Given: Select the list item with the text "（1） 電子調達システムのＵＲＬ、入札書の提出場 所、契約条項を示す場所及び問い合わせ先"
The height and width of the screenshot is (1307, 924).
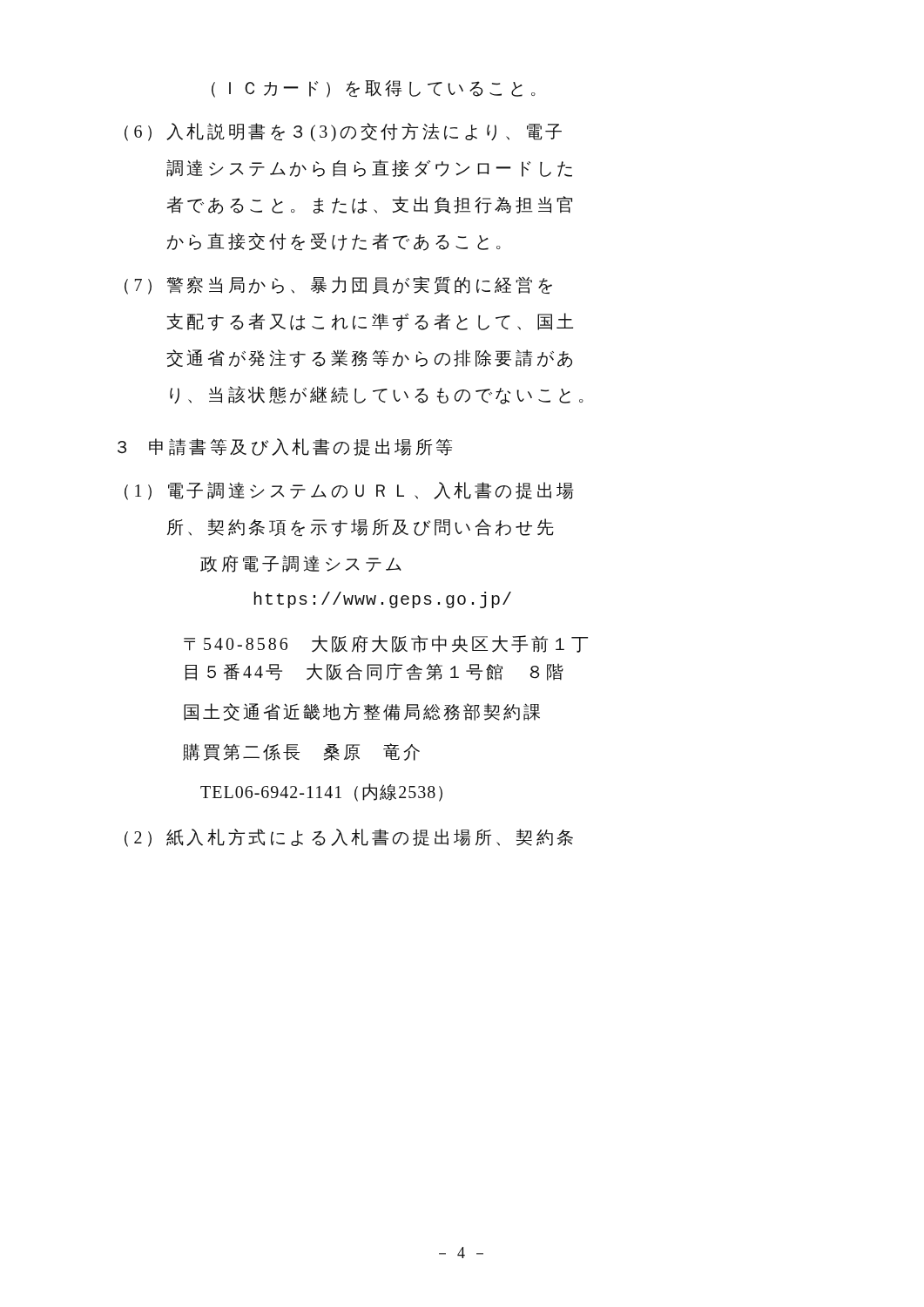Looking at the screenshot, I should click(462, 509).
